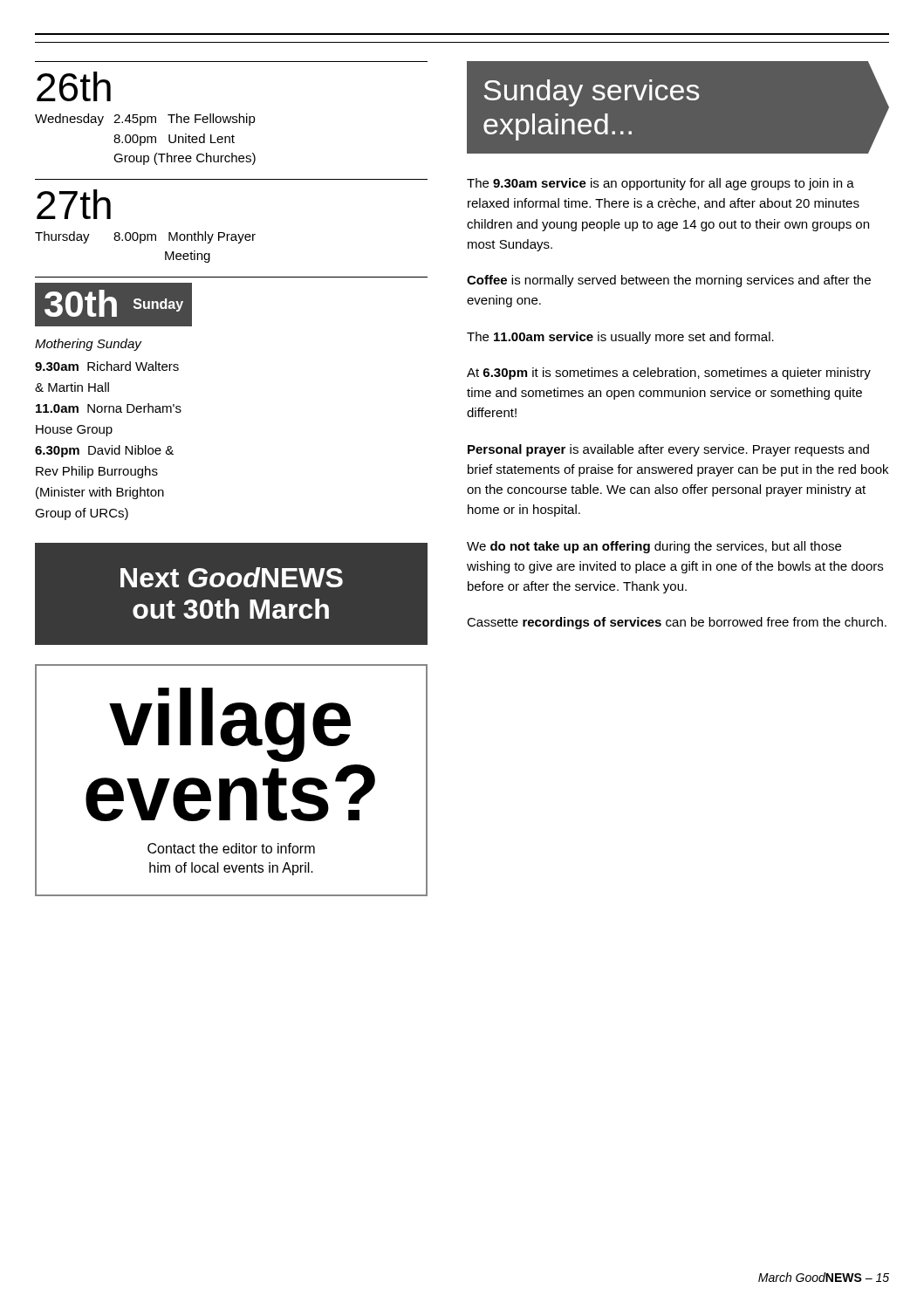The height and width of the screenshot is (1309, 924).
Task: Click where it says "Next GoodNEWSout 30th March"
Action: click(x=231, y=594)
